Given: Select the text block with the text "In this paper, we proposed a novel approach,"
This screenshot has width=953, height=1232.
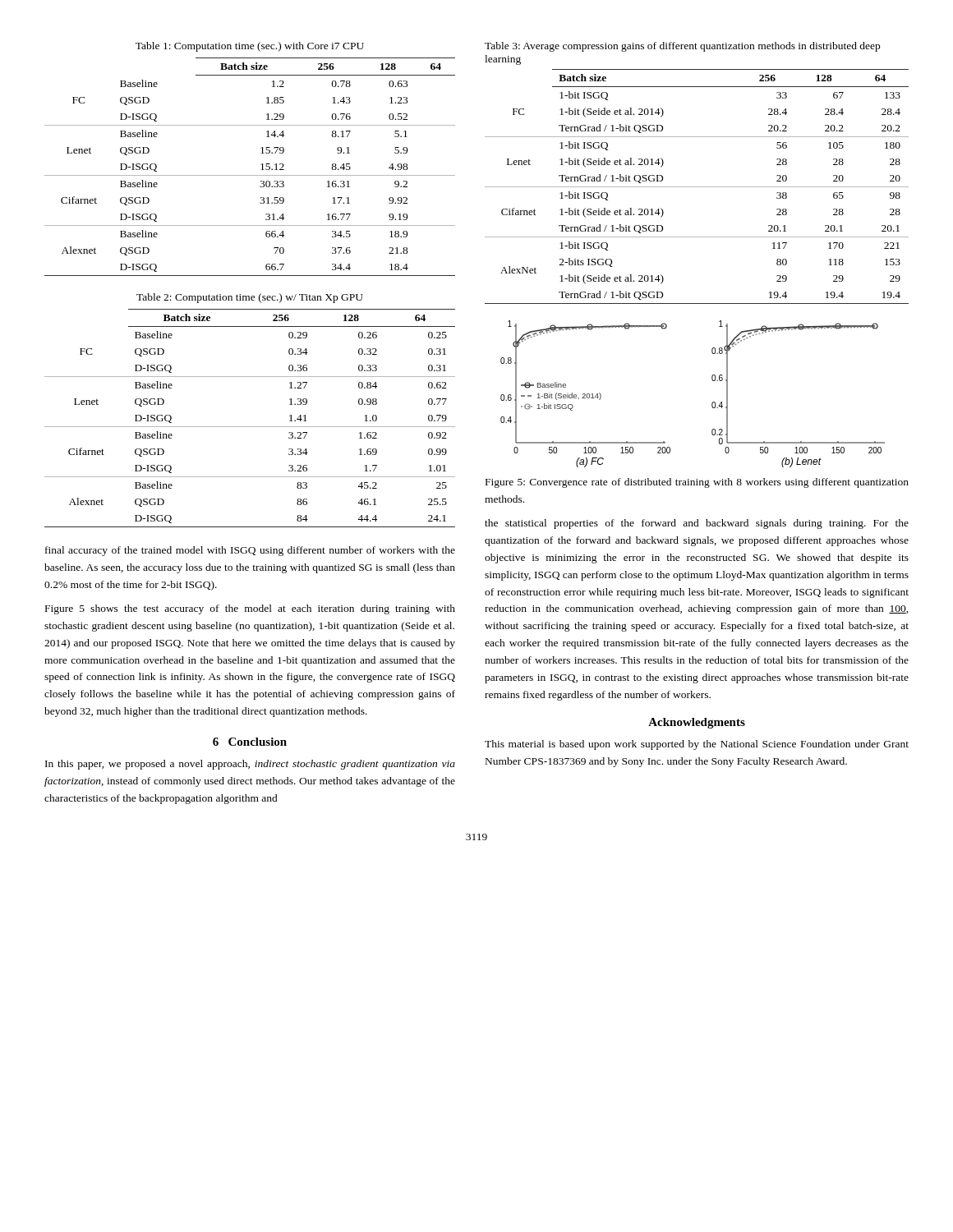Looking at the screenshot, I should coord(250,781).
